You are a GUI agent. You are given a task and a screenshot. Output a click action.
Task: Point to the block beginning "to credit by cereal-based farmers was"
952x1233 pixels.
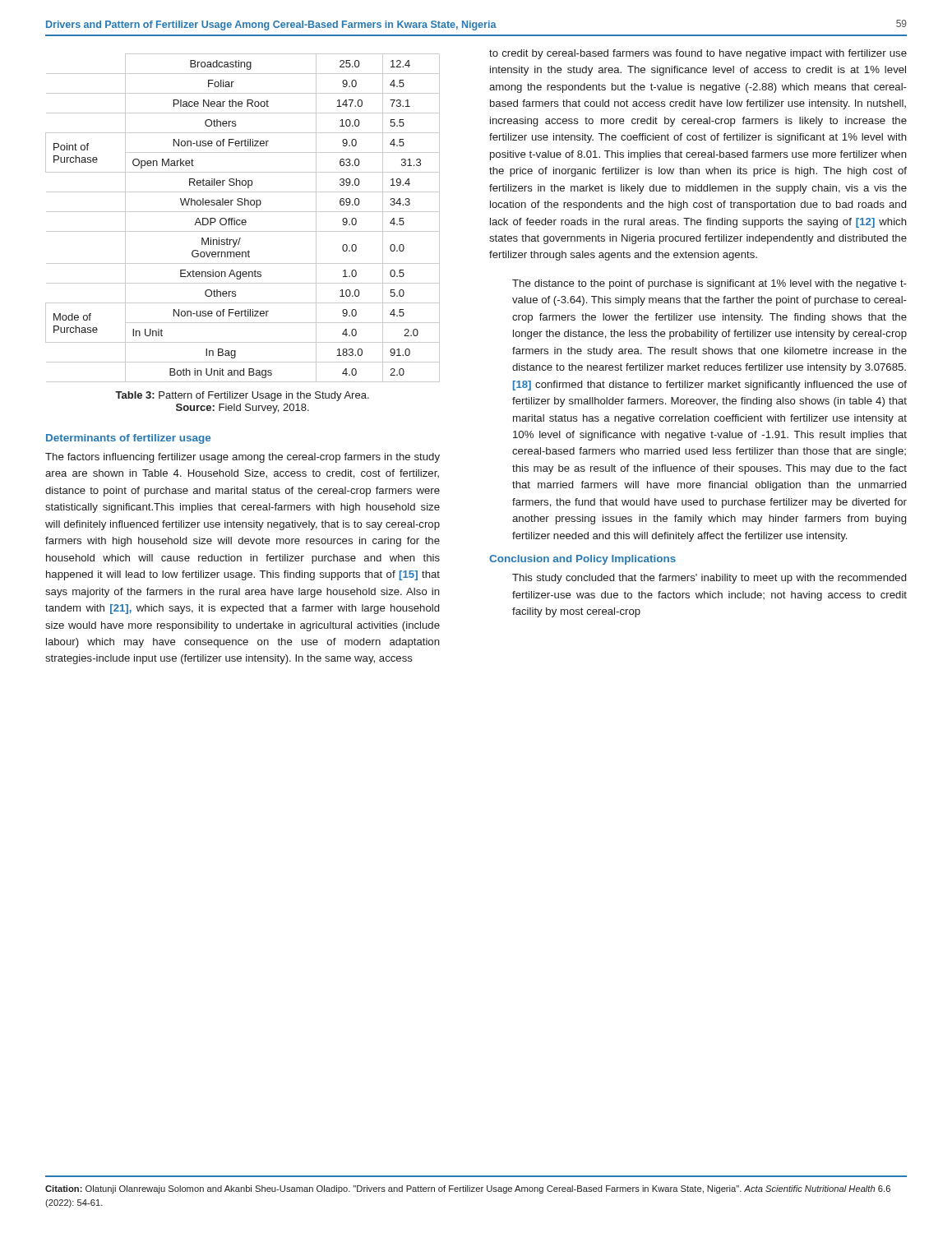tap(698, 154)
